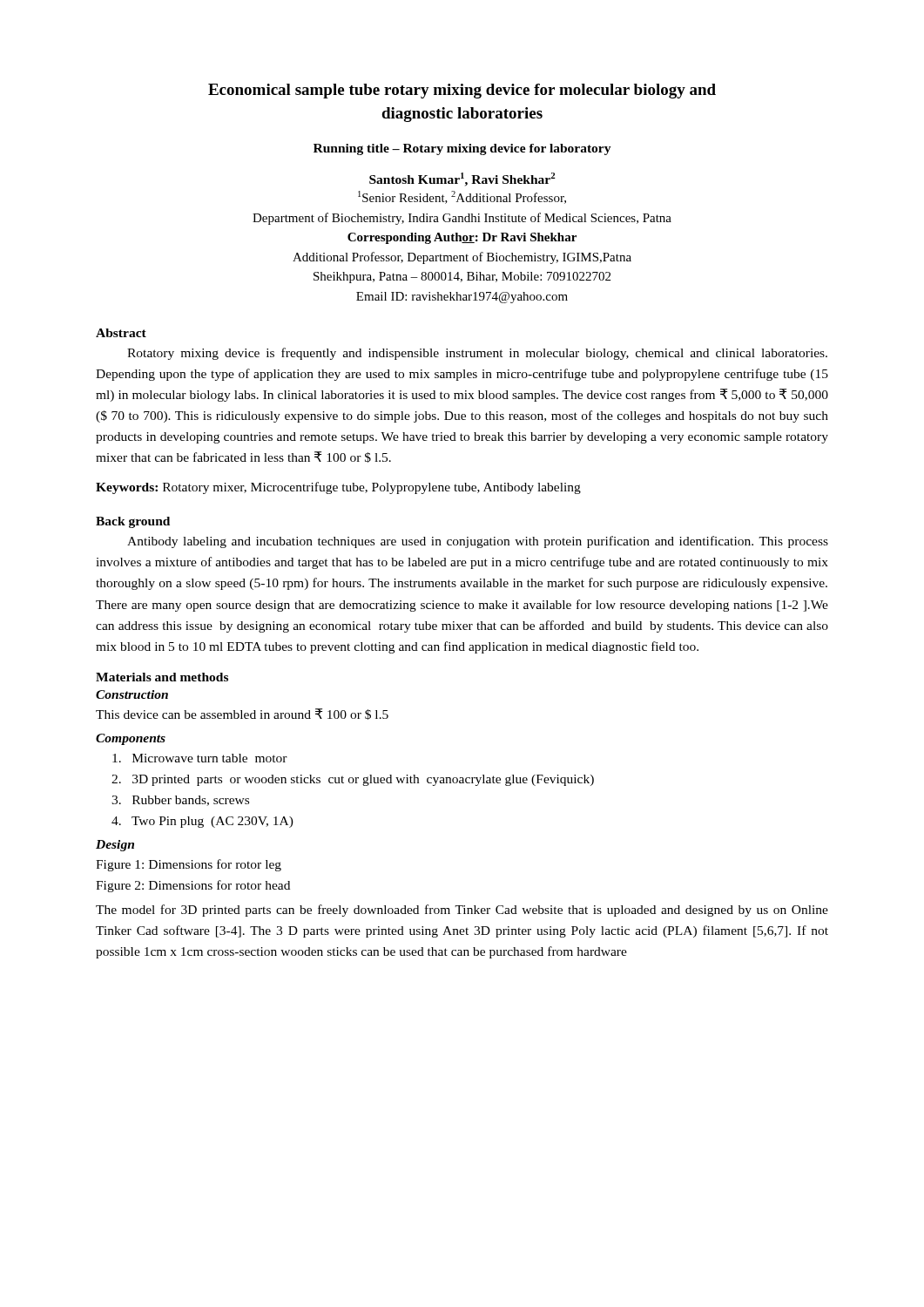This screenshot has width=924, height=1307.
Task: Where does it say "Microwave turn table motor"?
Action: pos(199,757)
